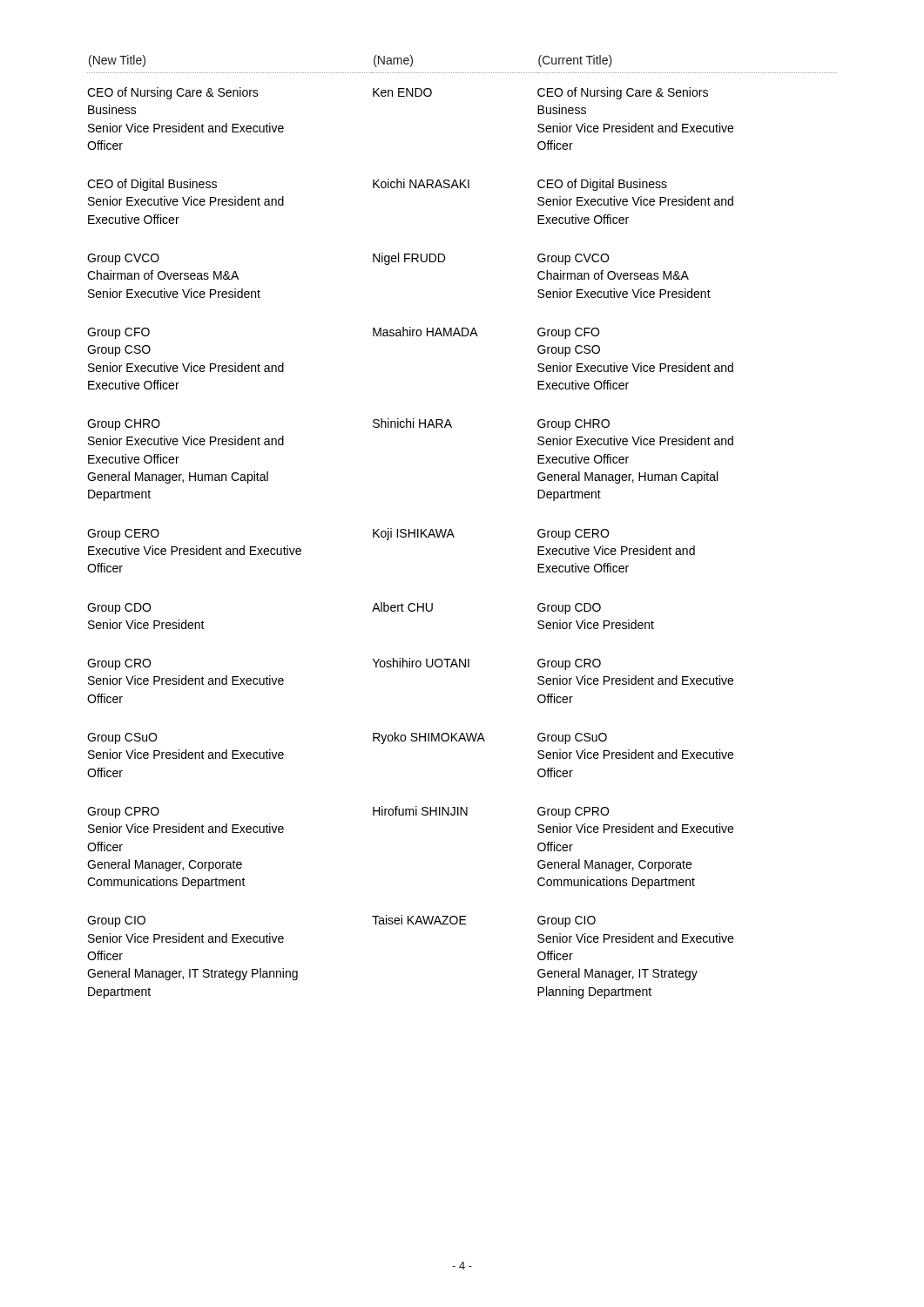
Task: Click on the table containing "CEO of Digital Business"
Action: (x=462, y=531)
